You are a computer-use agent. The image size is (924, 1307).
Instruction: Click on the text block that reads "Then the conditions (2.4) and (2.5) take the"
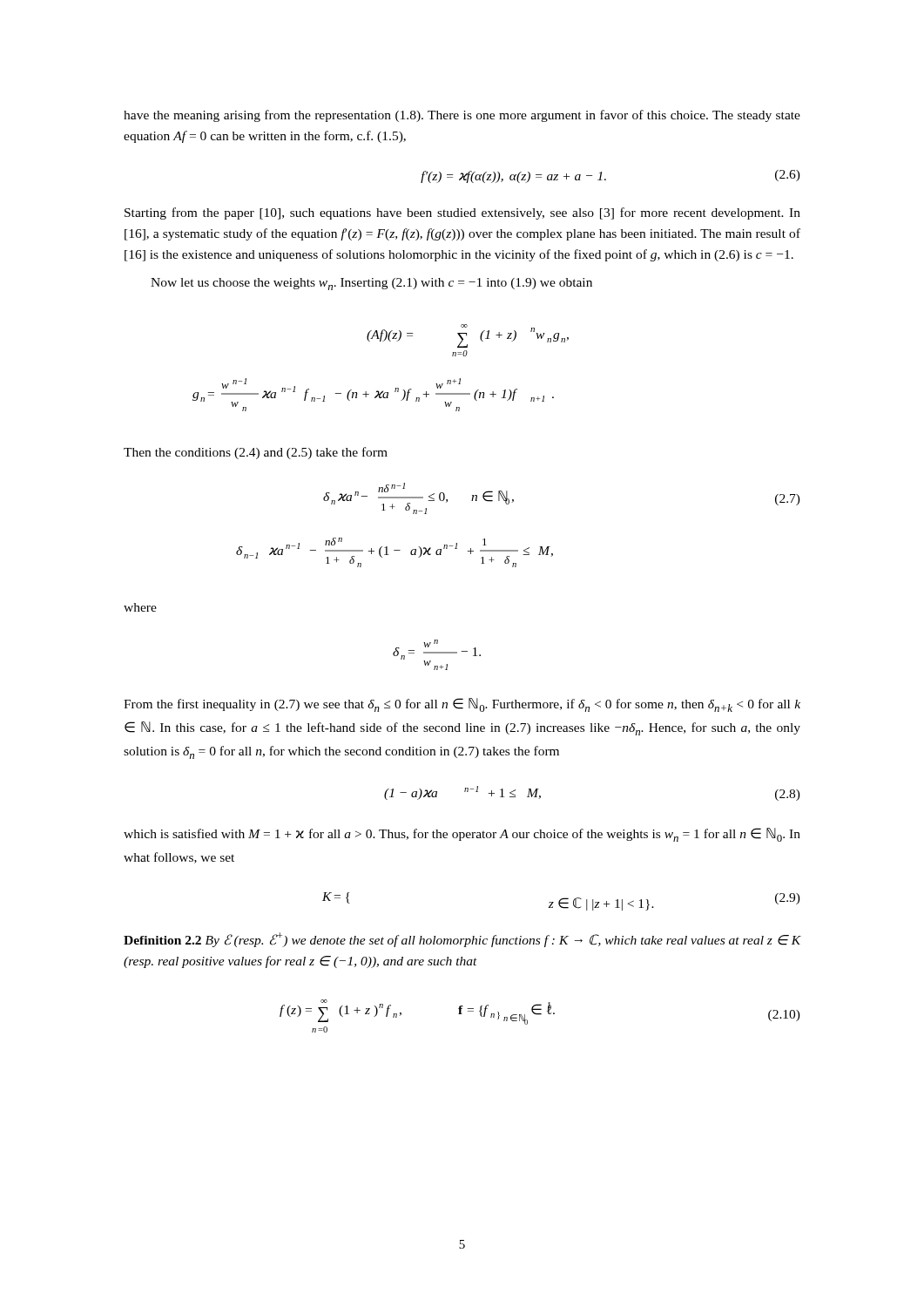tap(256, 452)
